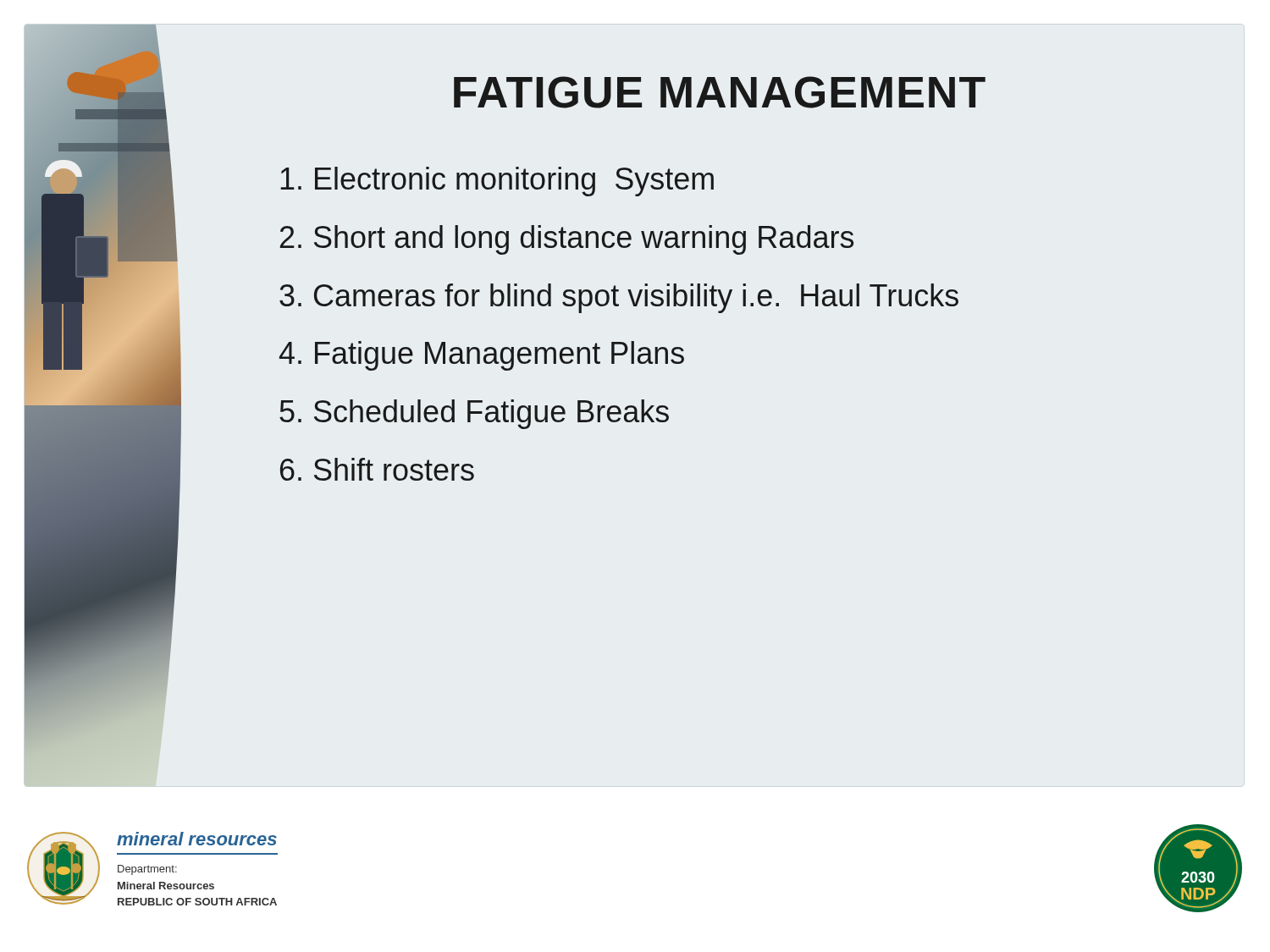Find the text starting "FATIGUE MANAGEMENT"
Viewport: 1270px width, 952px height.
719,92
